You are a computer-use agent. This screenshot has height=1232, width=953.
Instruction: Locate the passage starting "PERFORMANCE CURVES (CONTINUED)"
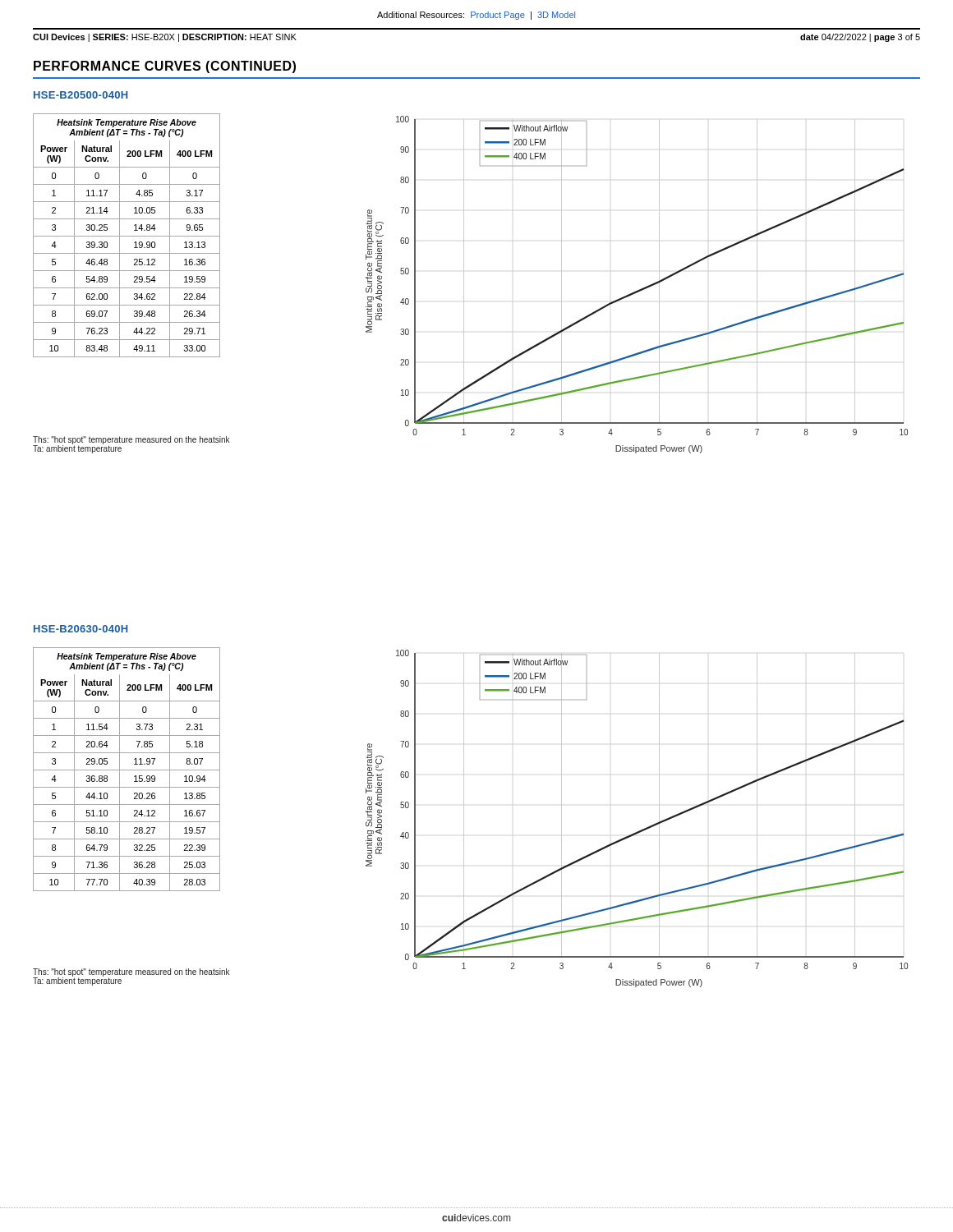pyautogui.click(x=165, y=66)
